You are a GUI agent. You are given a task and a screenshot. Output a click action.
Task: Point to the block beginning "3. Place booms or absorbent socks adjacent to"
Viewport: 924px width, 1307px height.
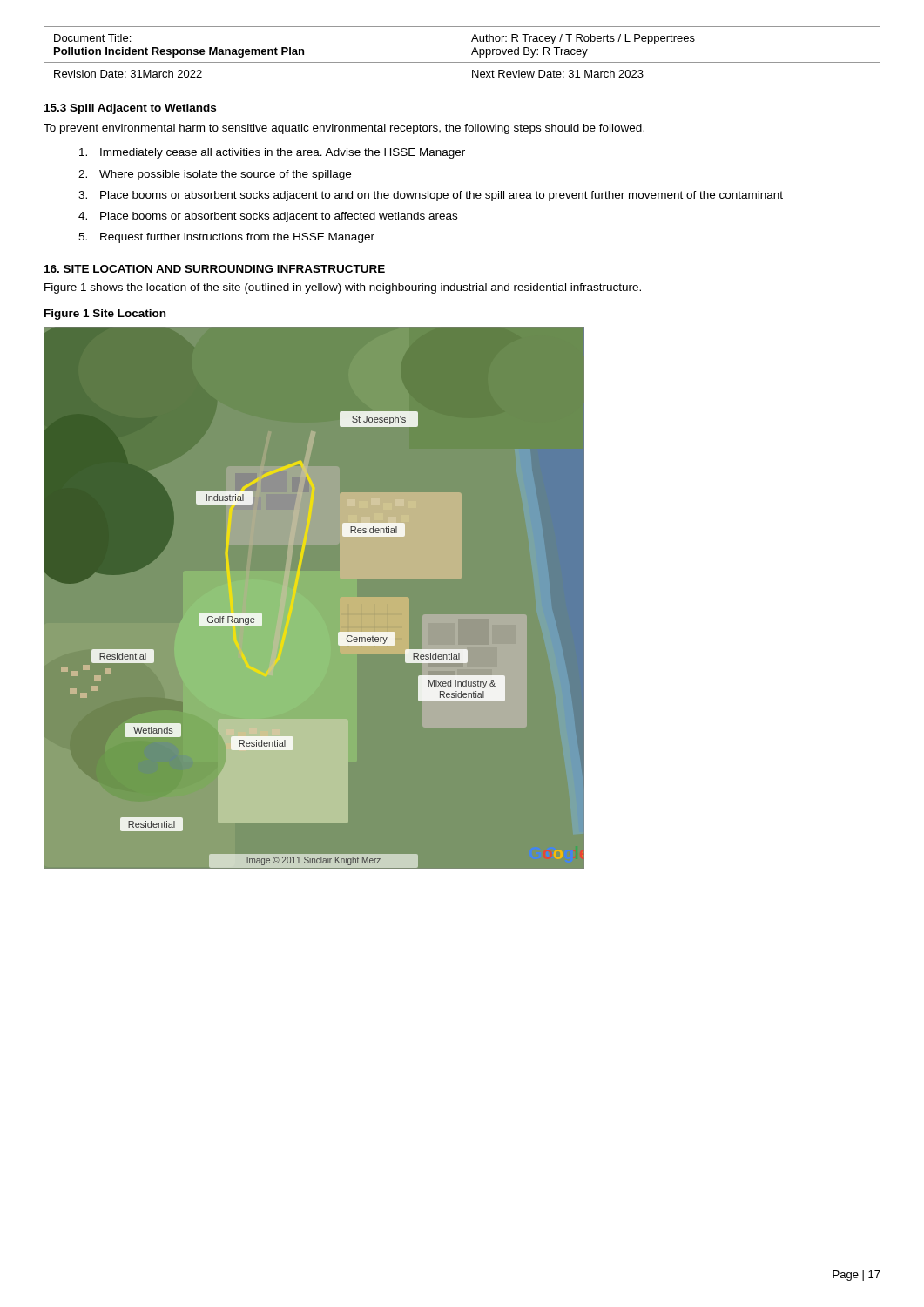pyautogui.click(x=479, y=195)
